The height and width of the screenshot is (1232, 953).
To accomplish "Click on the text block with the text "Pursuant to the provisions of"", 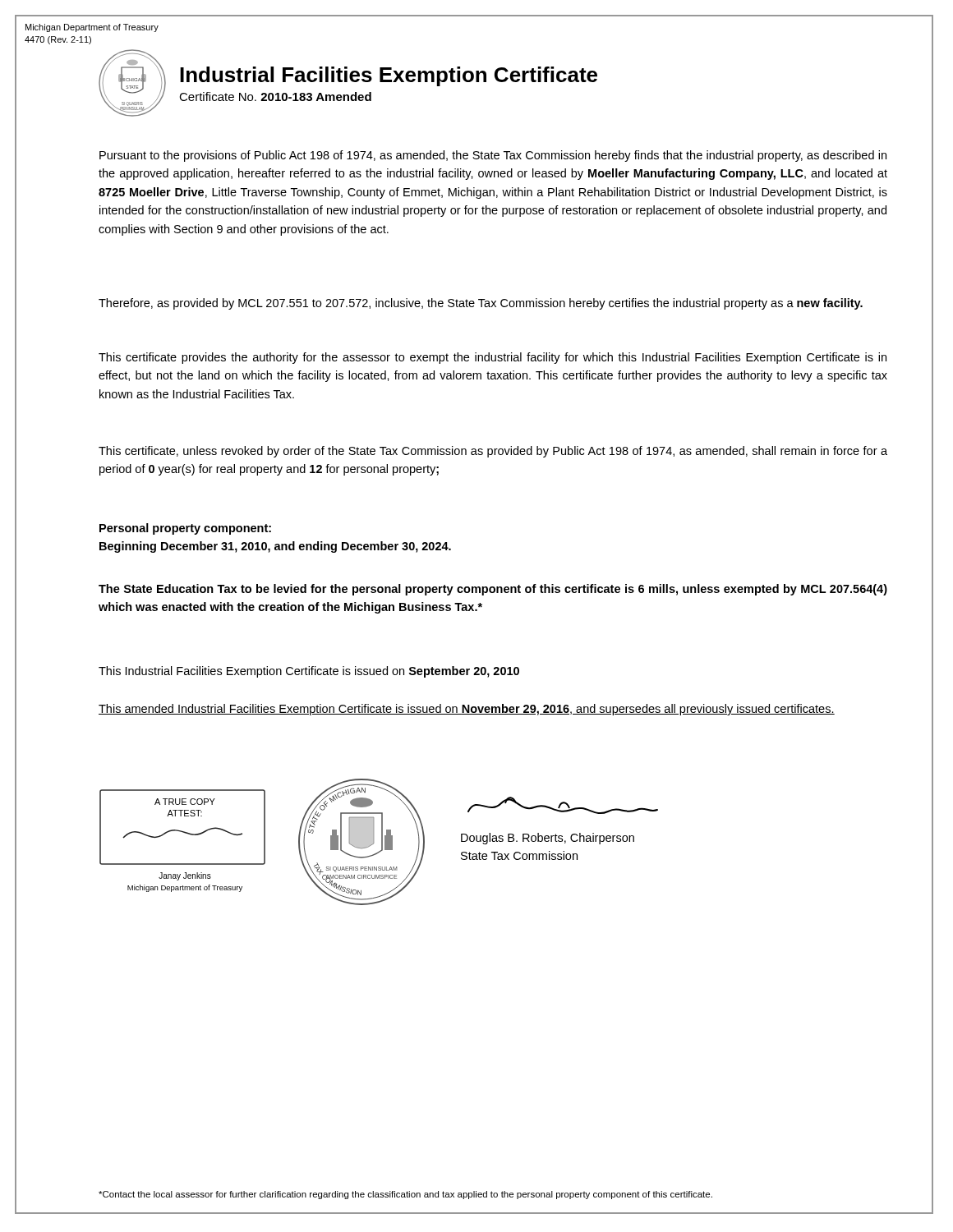I will (493, 192).
